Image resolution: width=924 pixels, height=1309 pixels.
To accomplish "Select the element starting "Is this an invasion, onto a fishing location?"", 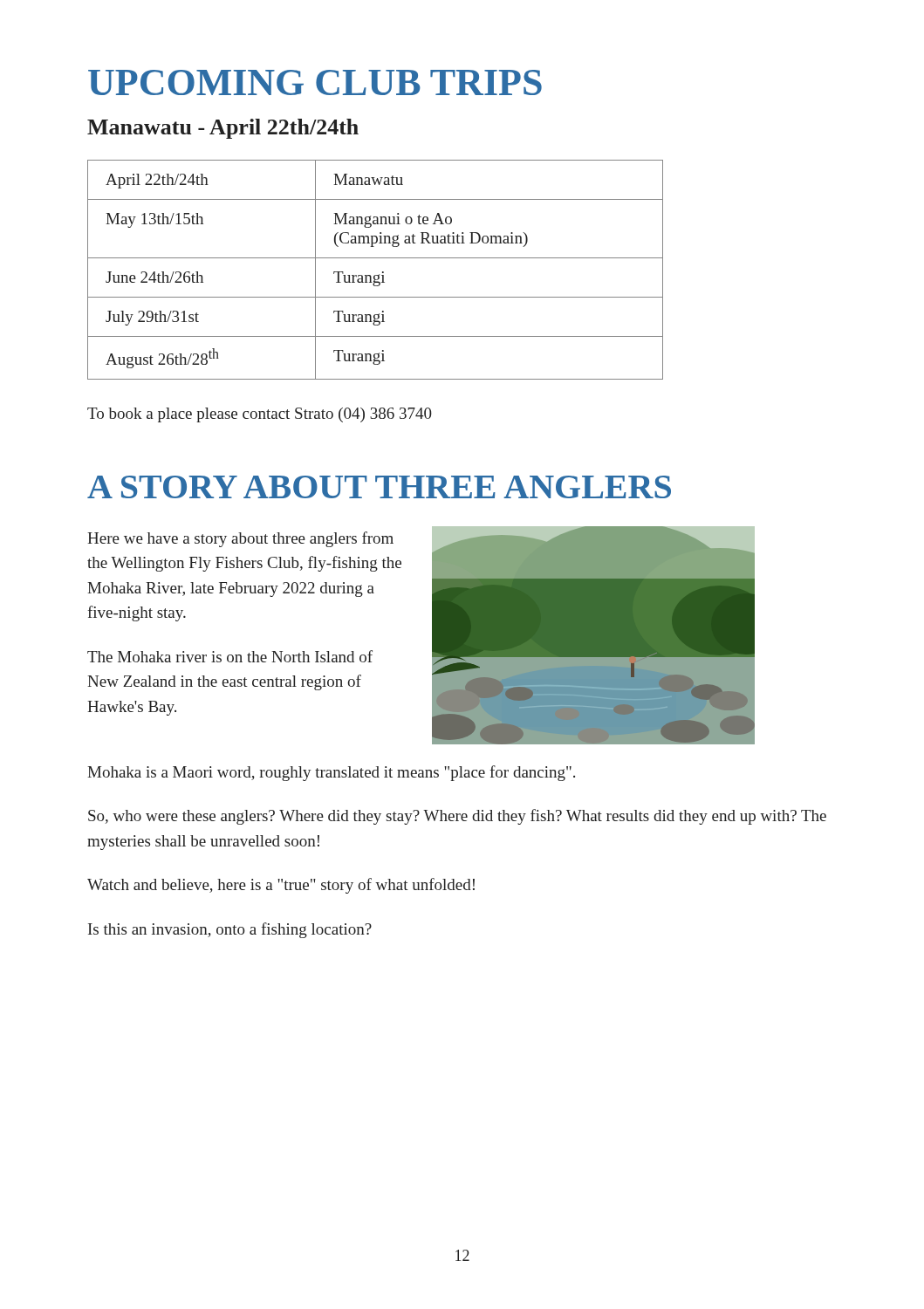I will 230,929.
